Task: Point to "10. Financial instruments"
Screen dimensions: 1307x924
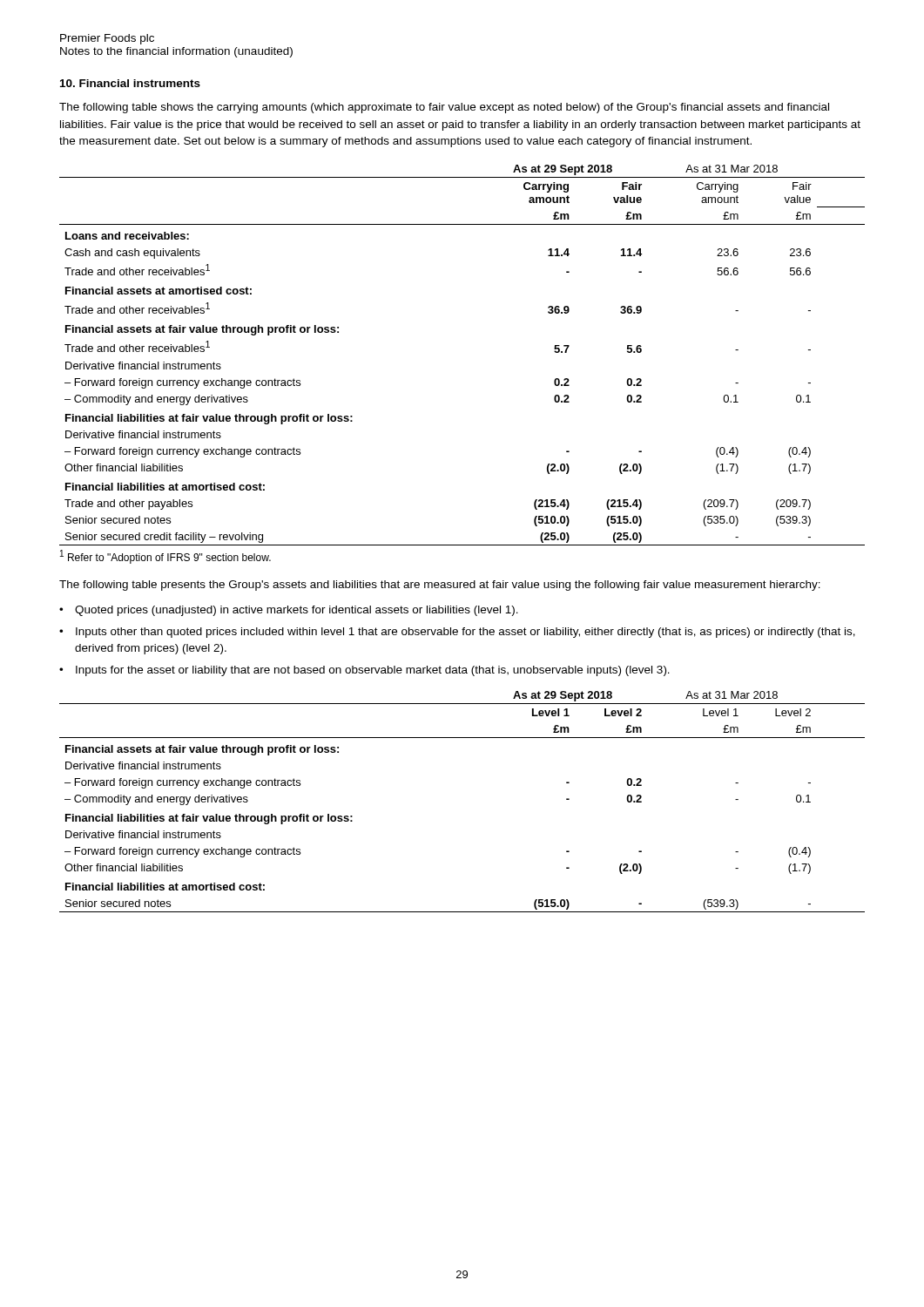Action: [130, 83]
